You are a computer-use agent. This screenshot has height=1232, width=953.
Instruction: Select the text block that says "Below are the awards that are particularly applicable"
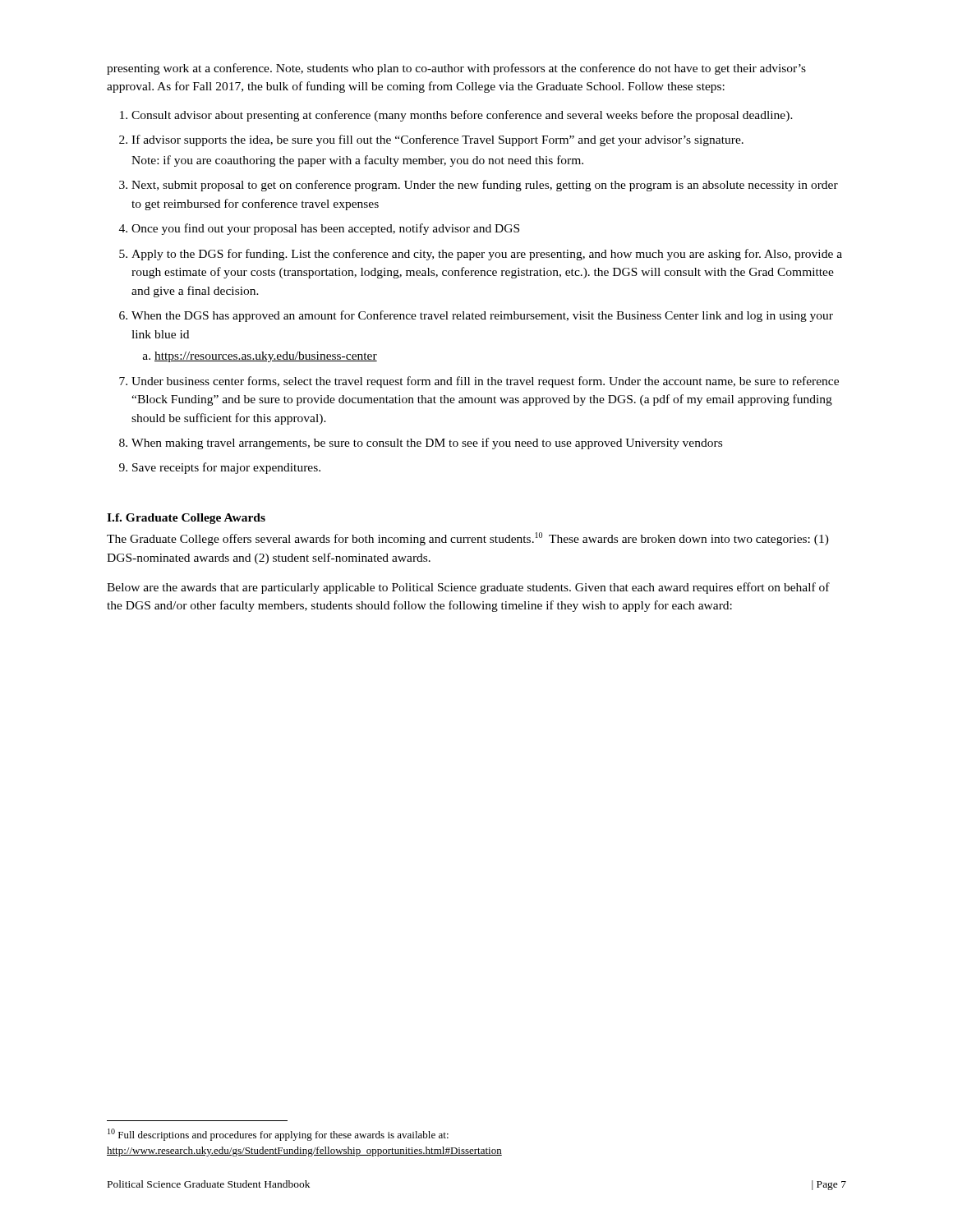pos(468,596)
